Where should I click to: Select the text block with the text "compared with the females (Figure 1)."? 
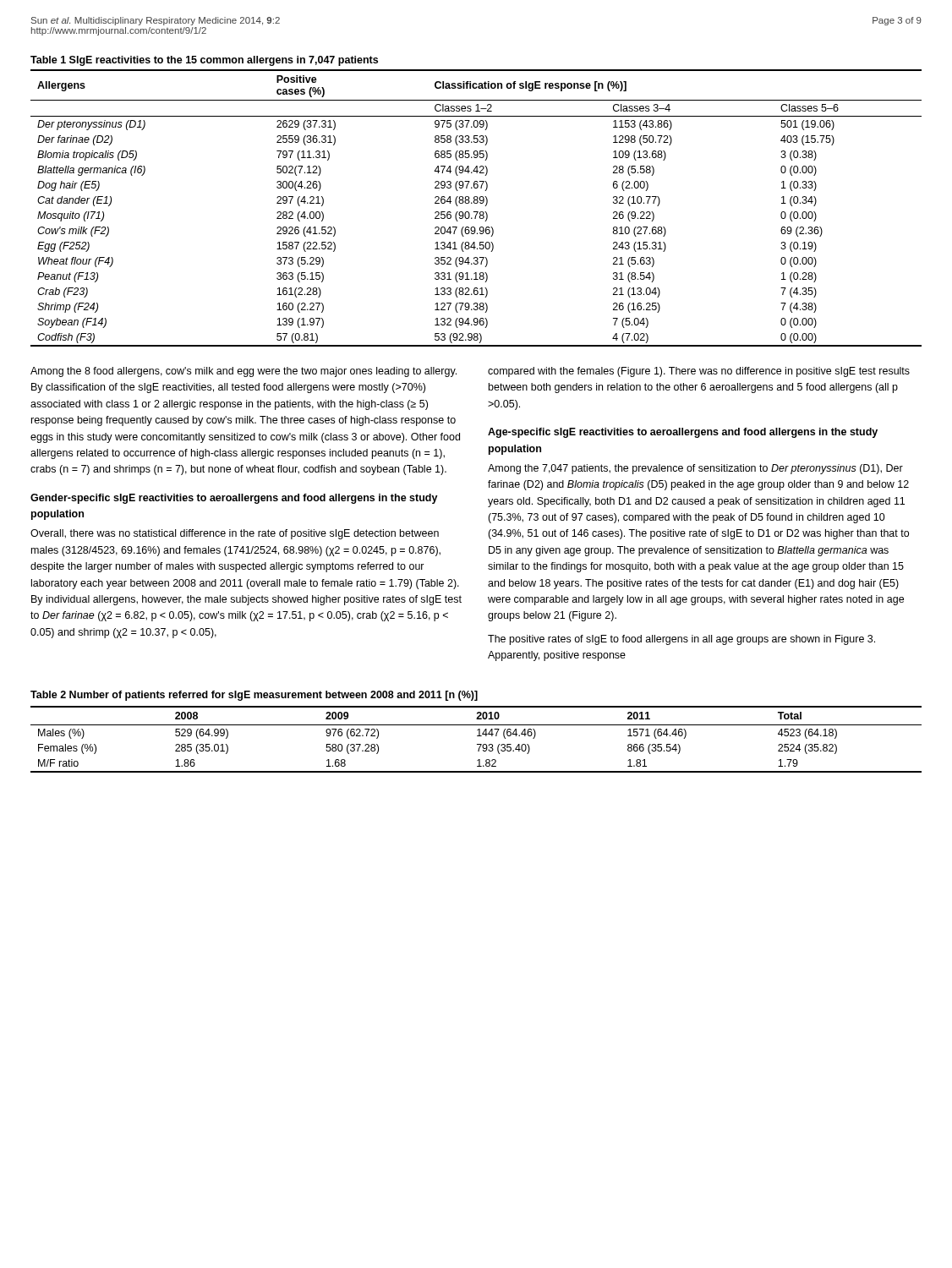[x=699, y=388]
